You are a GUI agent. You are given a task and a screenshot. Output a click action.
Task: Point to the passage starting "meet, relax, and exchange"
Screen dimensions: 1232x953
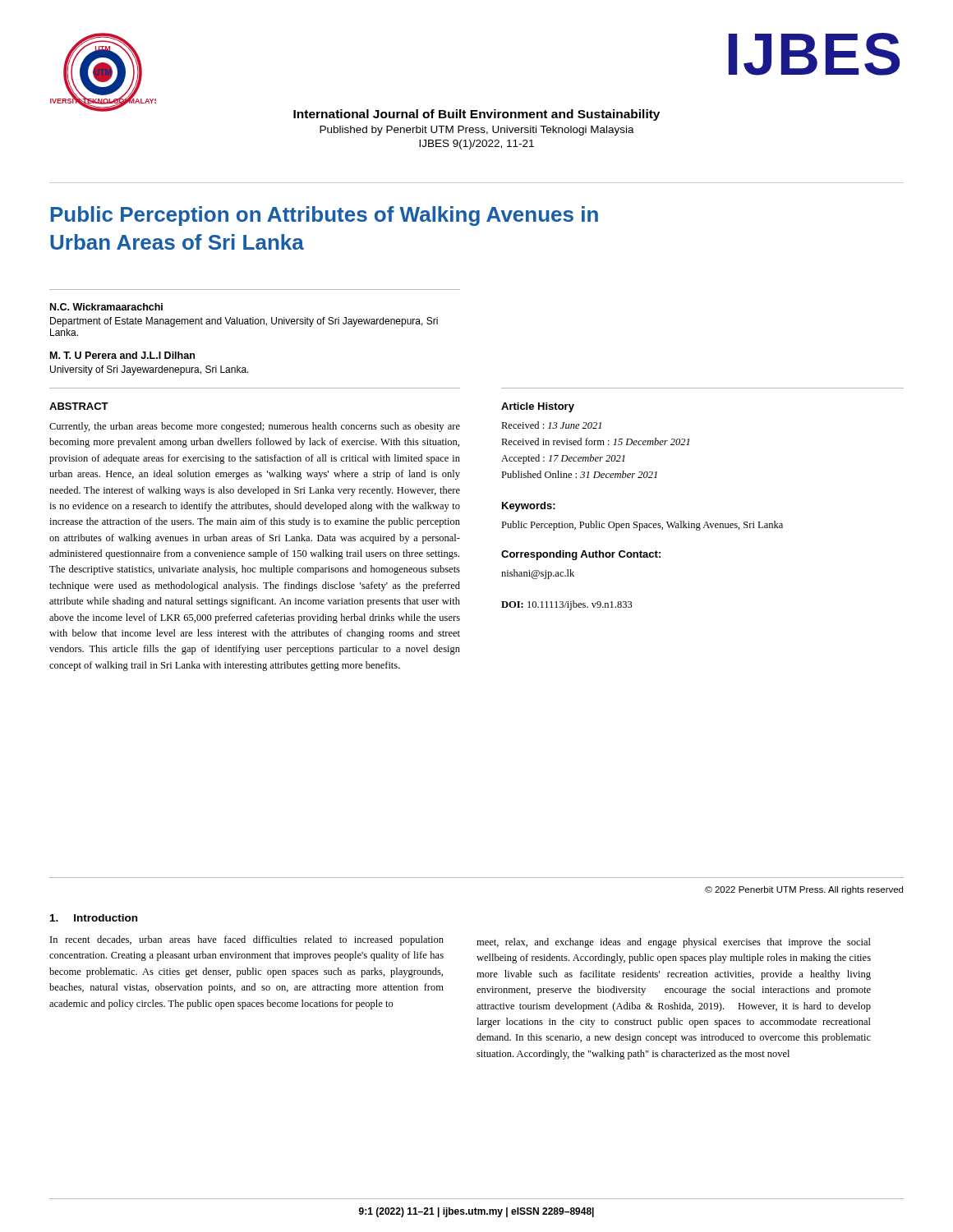coord(674,998)
